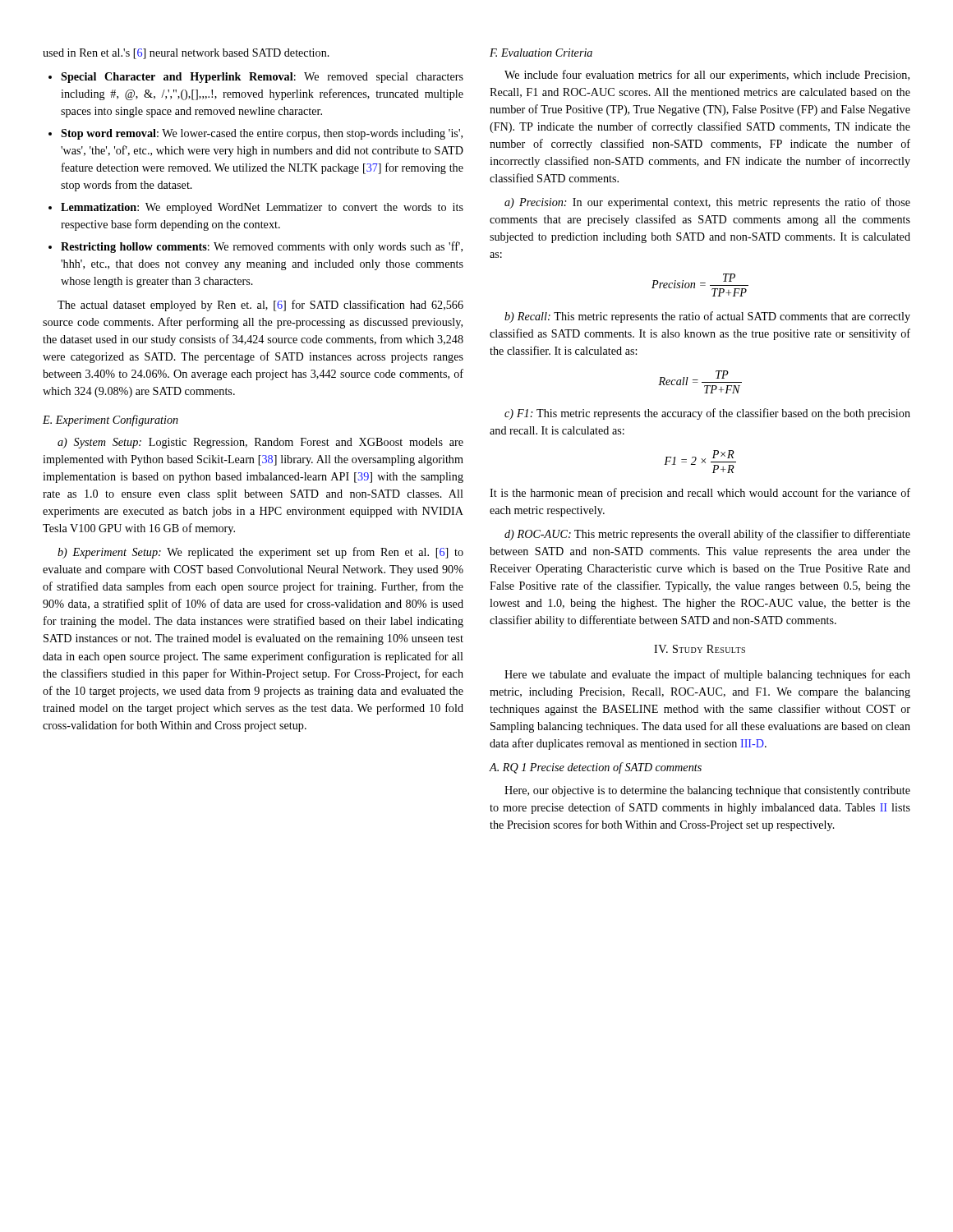Viewport: 953px width, 1232px height.
Task: Point to the section header beginning "A. RQ 1 Precise detection of"
Action: tap(700, 768)
